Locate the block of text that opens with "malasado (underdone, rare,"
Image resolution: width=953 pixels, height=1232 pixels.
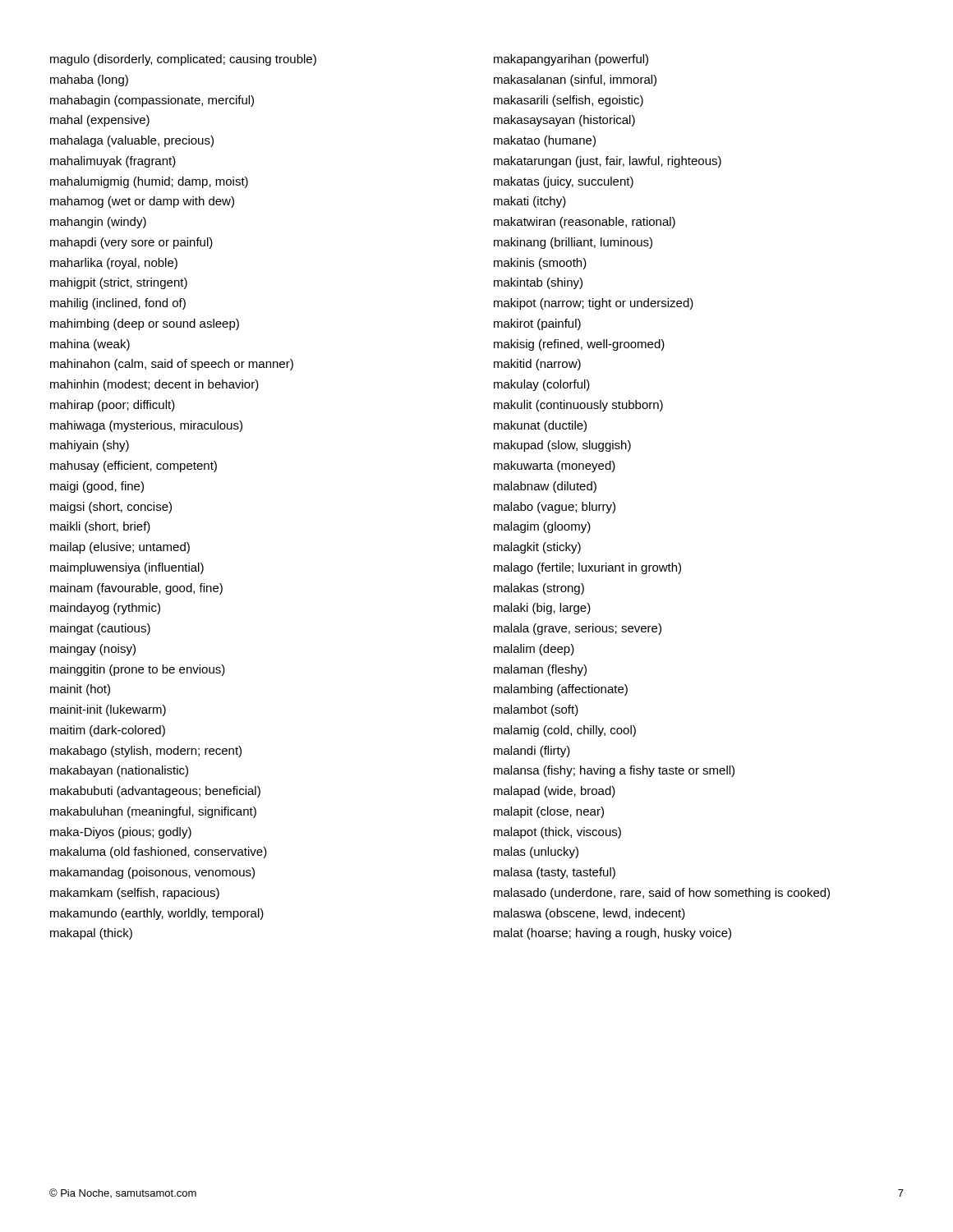point(698,893)
